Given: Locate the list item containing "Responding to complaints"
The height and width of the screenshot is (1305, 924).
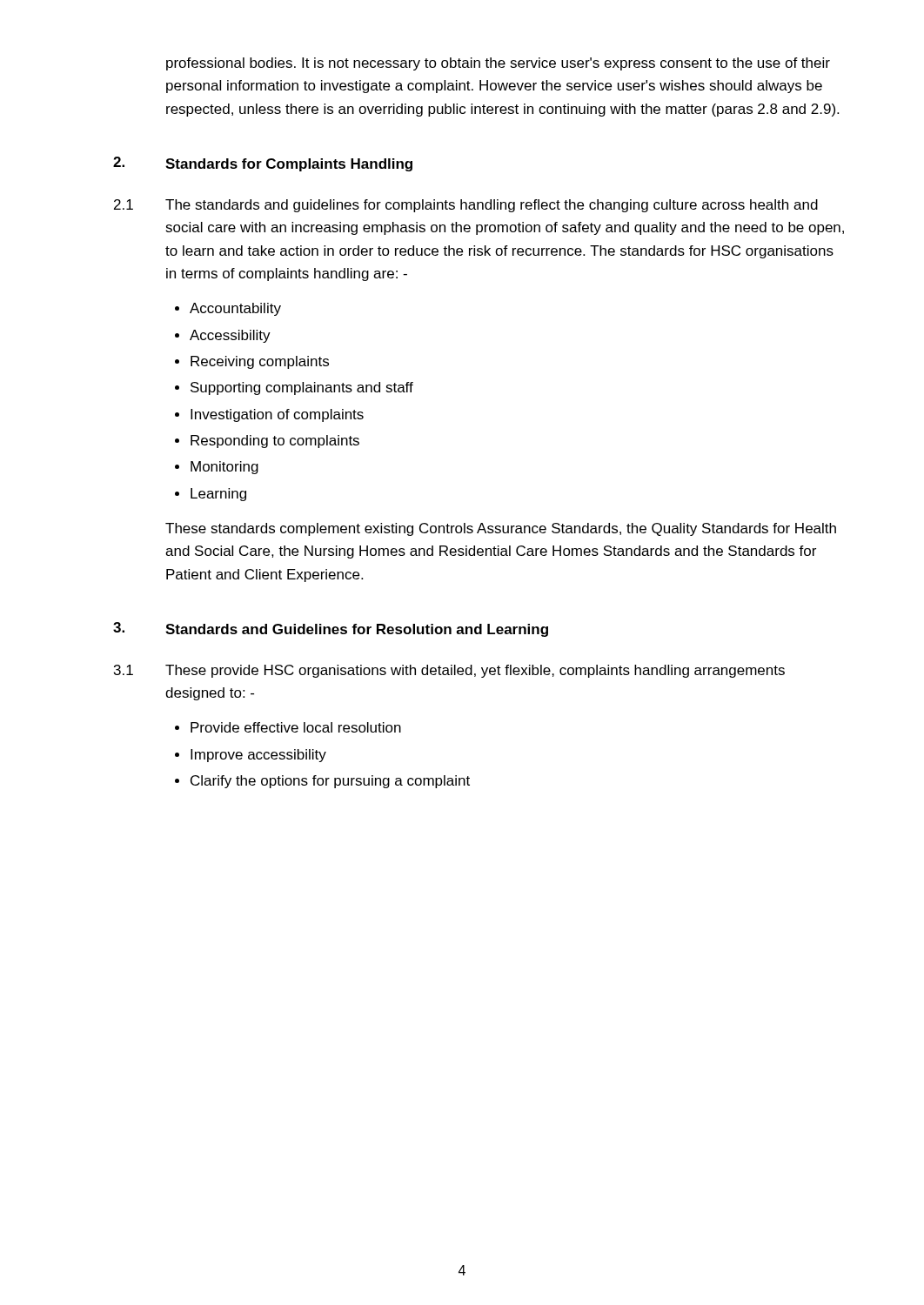Looking at the screenshot, I should 275,441.
